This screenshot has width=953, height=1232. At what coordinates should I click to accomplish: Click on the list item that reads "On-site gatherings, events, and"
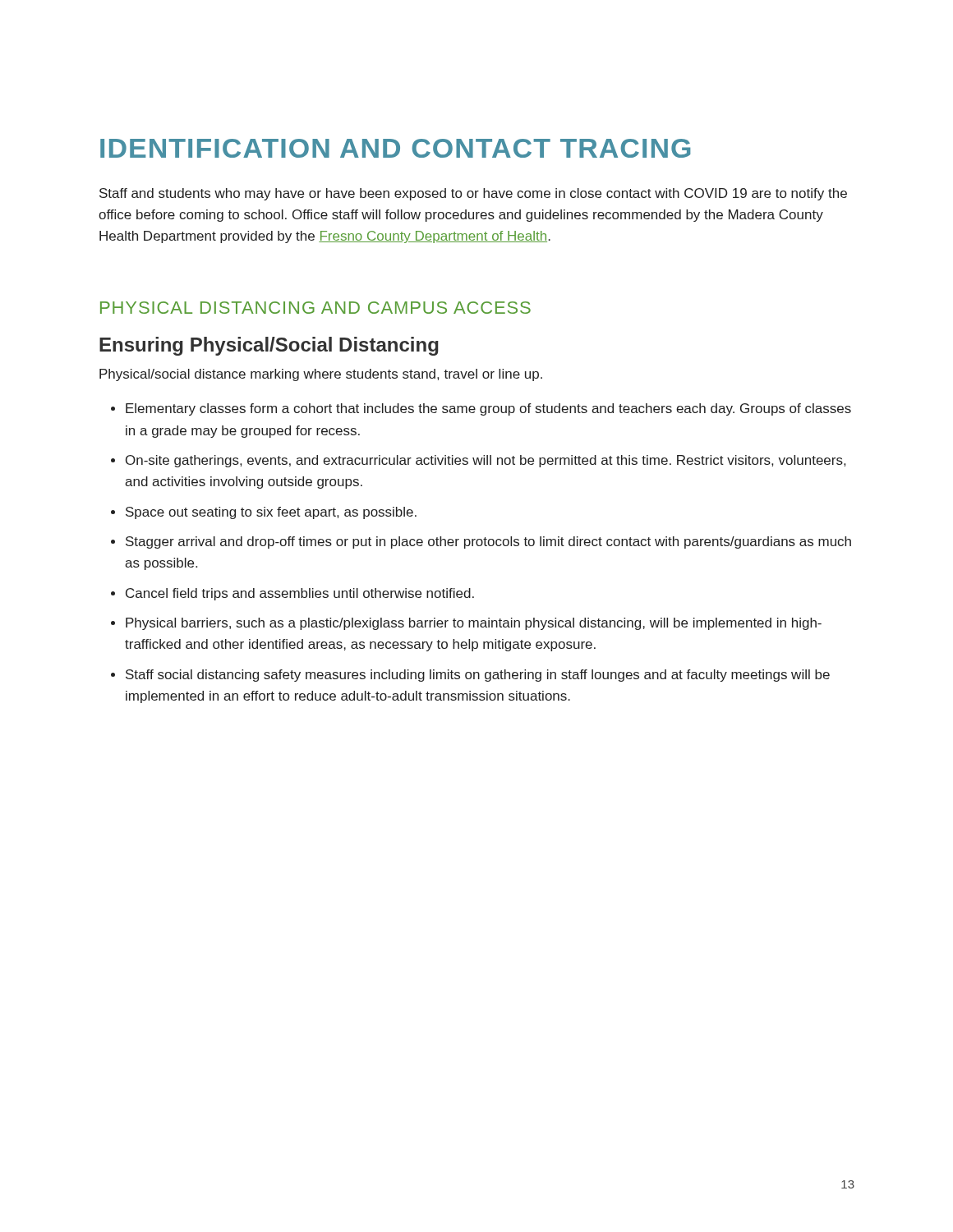point(476,472)
